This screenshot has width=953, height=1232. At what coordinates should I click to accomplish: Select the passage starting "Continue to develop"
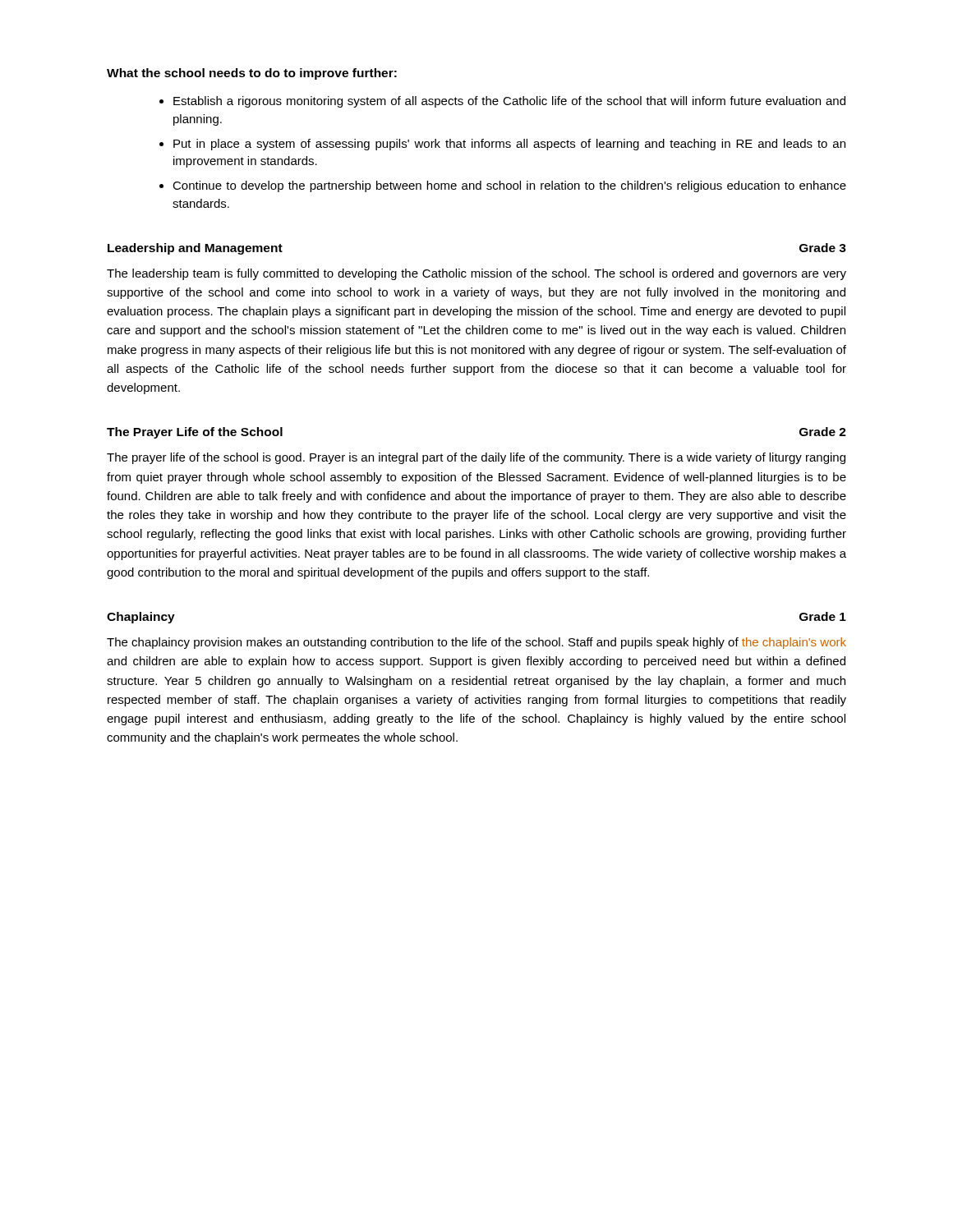click(x=509, y=194)
